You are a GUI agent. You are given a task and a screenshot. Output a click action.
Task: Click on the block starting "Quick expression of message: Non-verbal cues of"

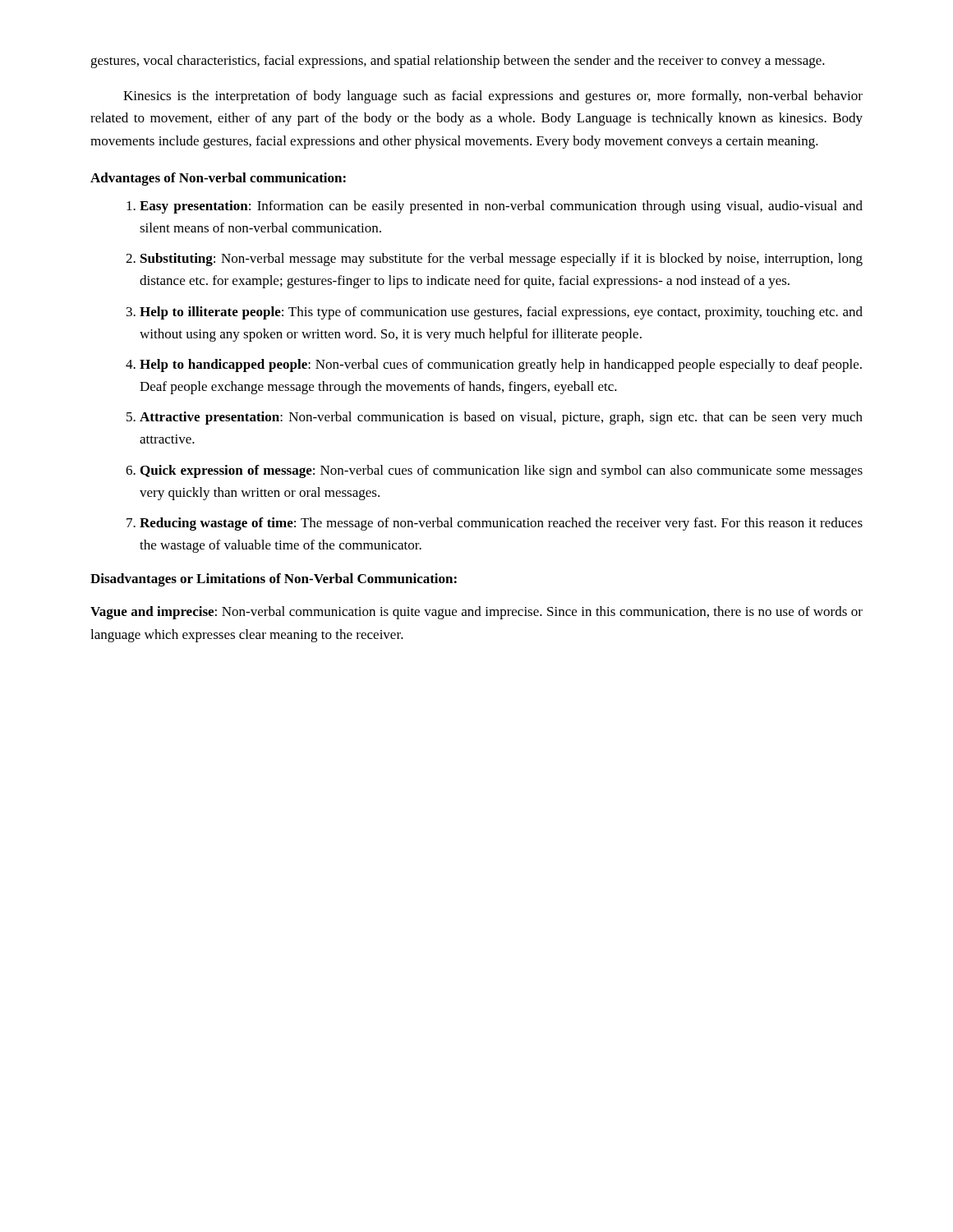(501, 481)
